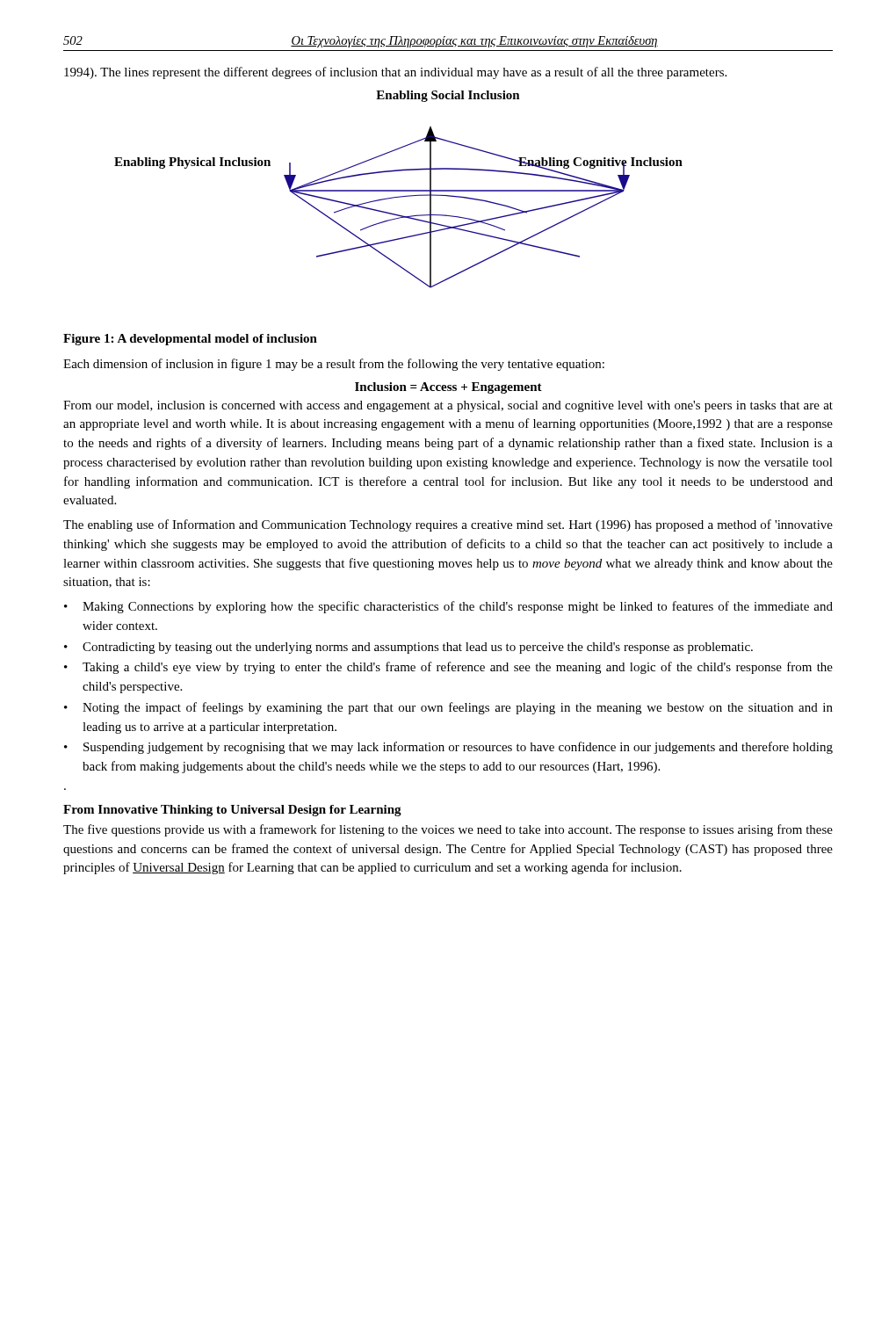Find the text block that reads "Each dimension of inclusion in figure"

click(x=334, y=364)
